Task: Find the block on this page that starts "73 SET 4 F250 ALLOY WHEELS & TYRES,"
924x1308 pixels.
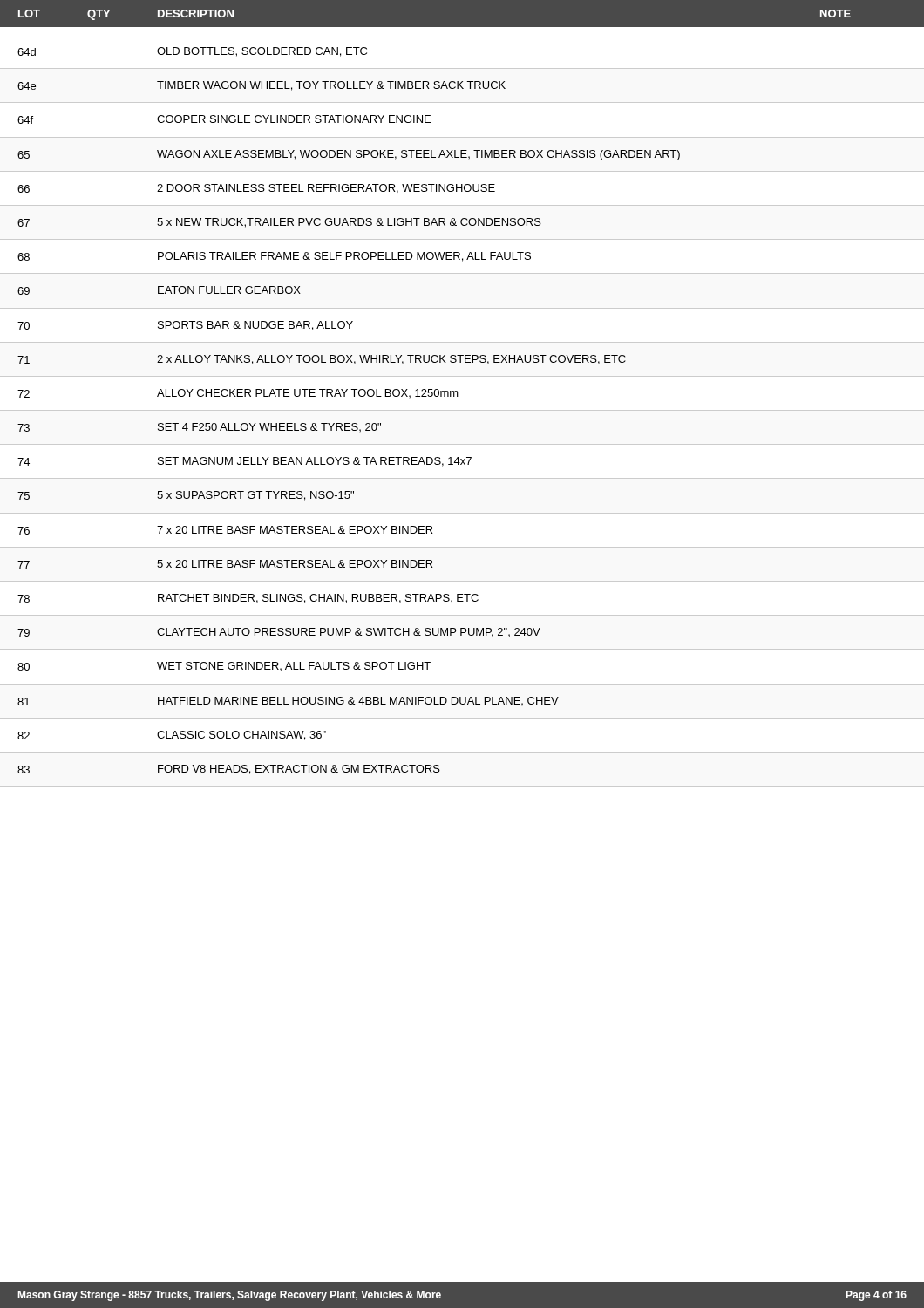Action: coord(199,427)
